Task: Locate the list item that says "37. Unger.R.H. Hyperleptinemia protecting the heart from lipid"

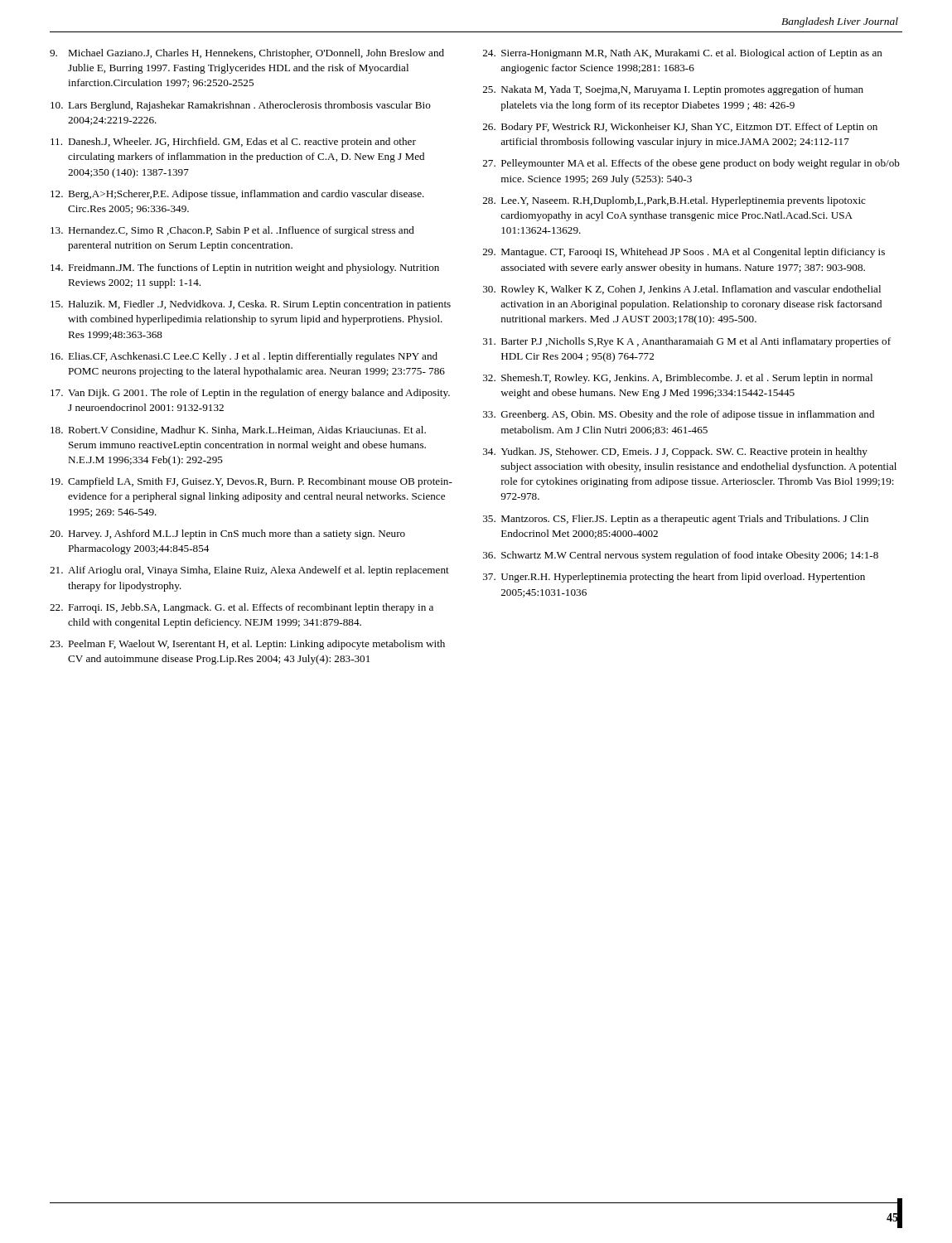Action: pos(692,585)
